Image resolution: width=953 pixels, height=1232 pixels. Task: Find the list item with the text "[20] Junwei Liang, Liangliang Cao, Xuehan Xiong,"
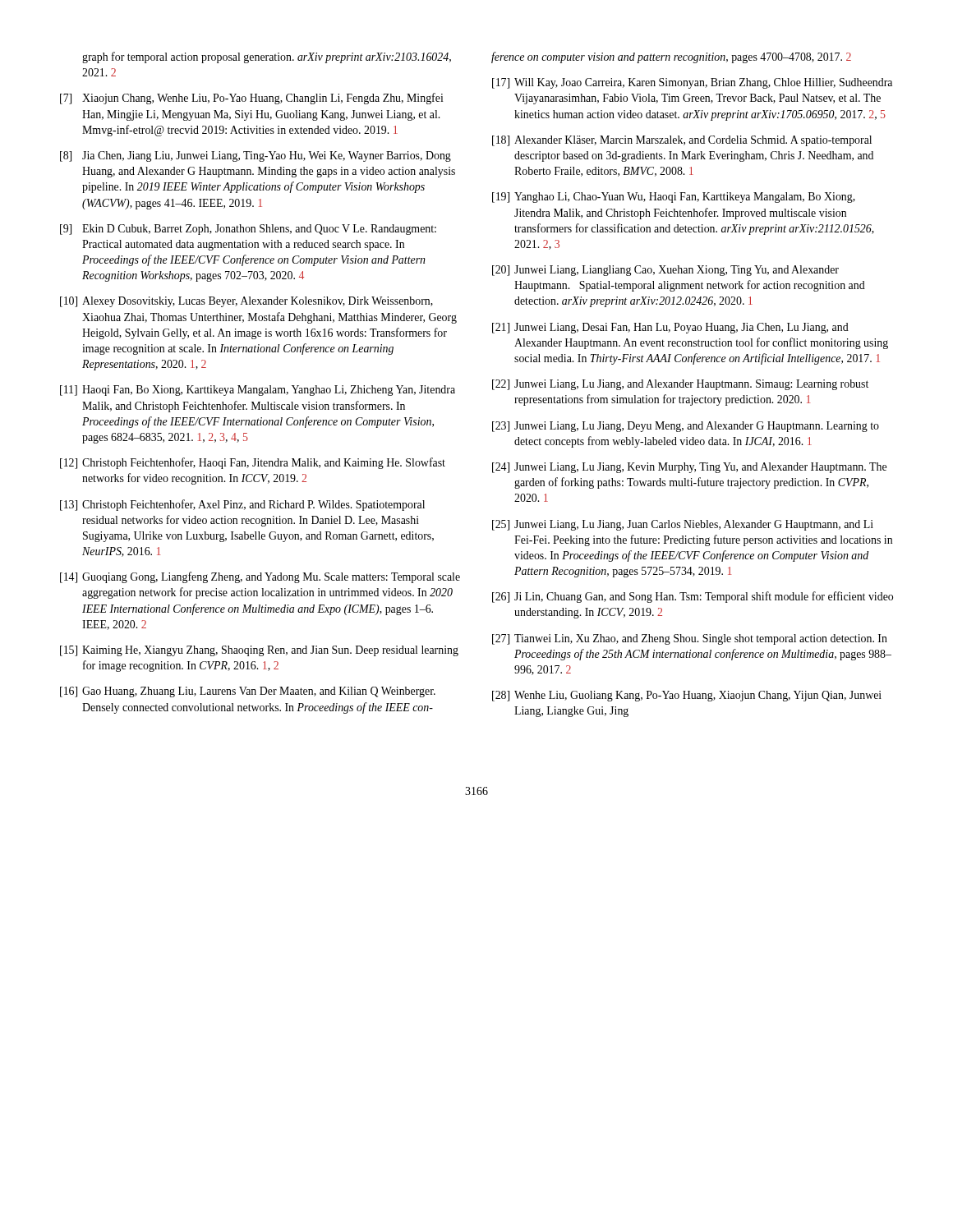pyautogui.click(x=693, y=286)
